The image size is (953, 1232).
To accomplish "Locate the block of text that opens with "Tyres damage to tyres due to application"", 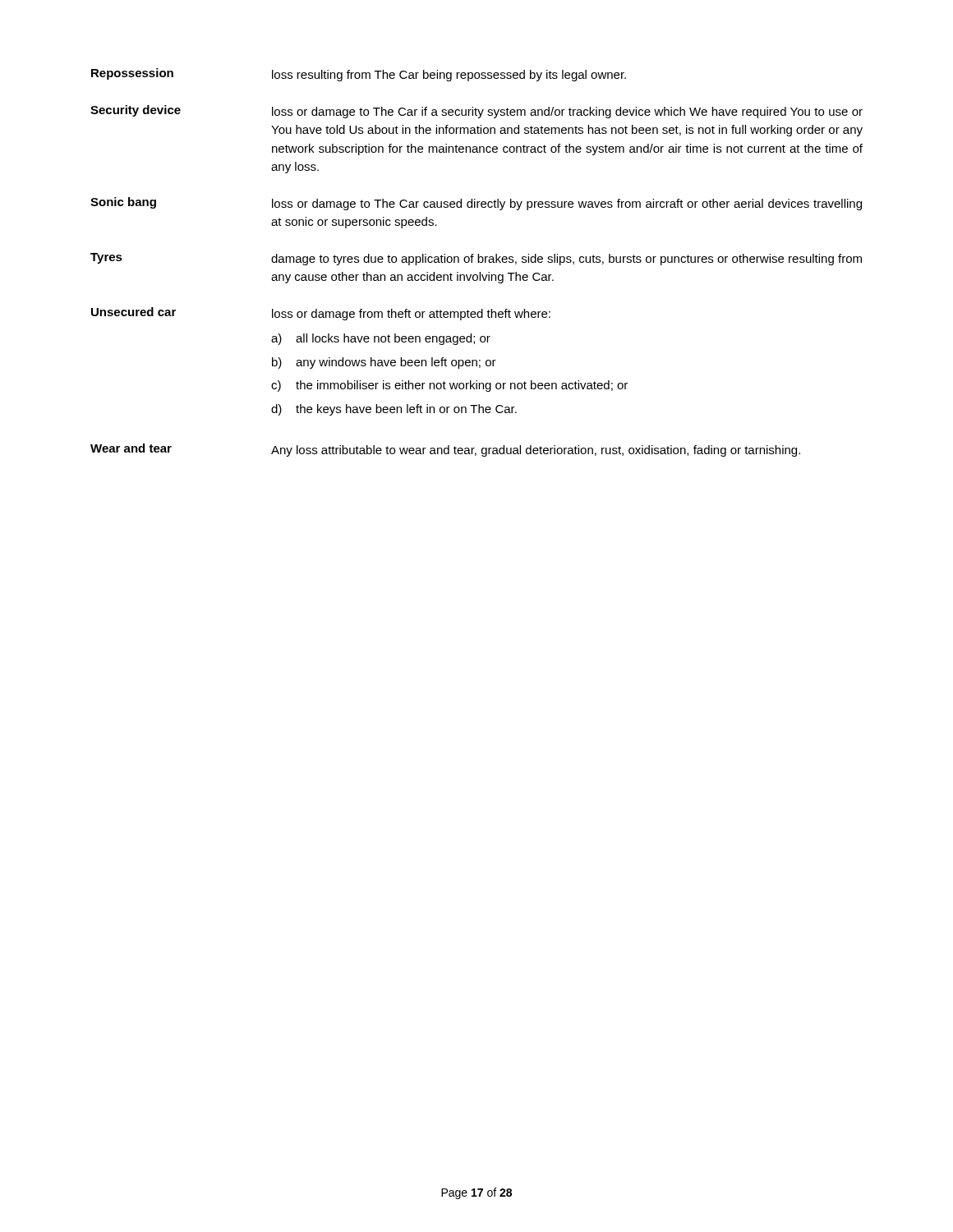I will (476, 268).
